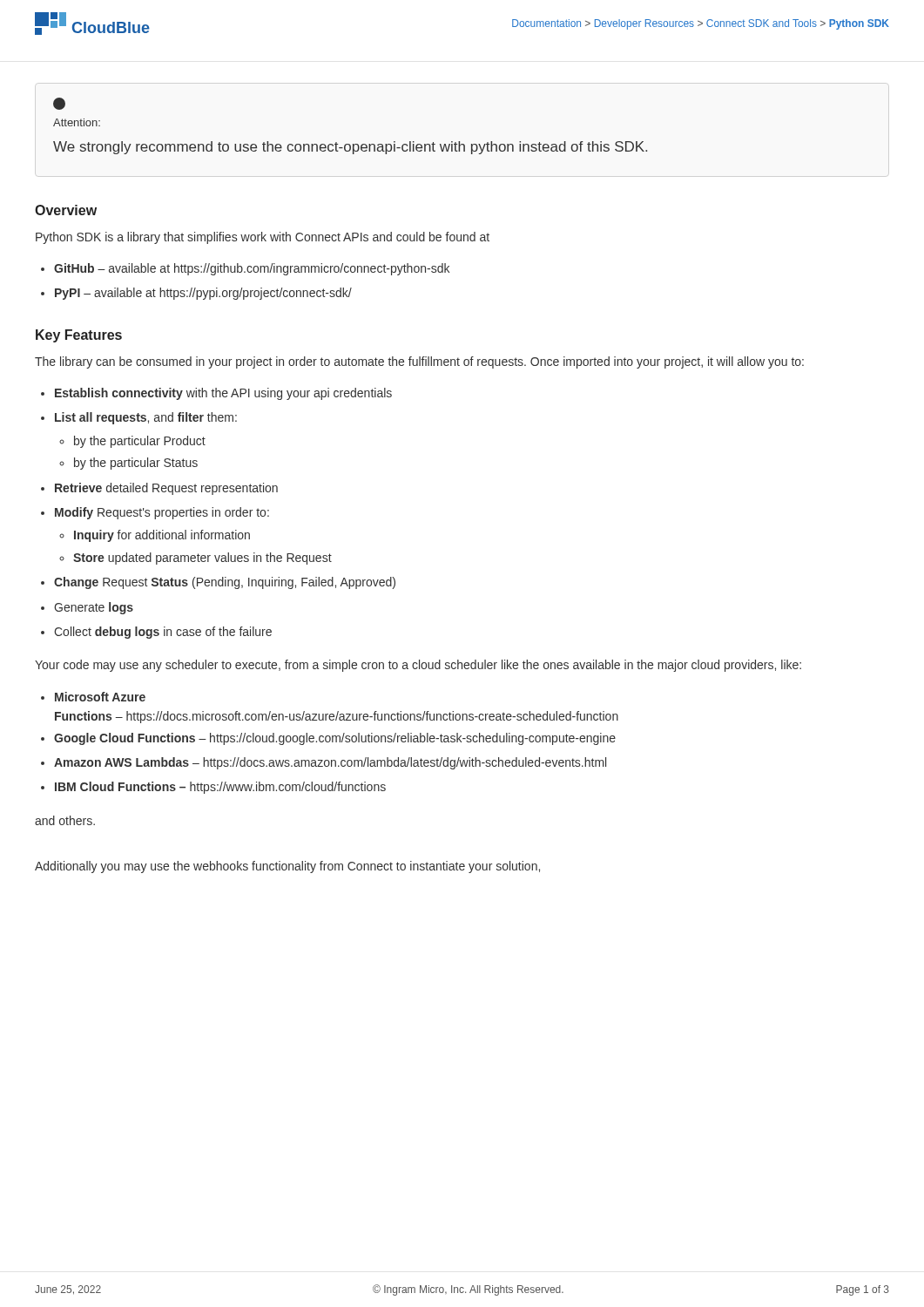Select the block starting "List all requests, and filter them: by"
The image size is (924, 1307).
click(x=146, y=418)
